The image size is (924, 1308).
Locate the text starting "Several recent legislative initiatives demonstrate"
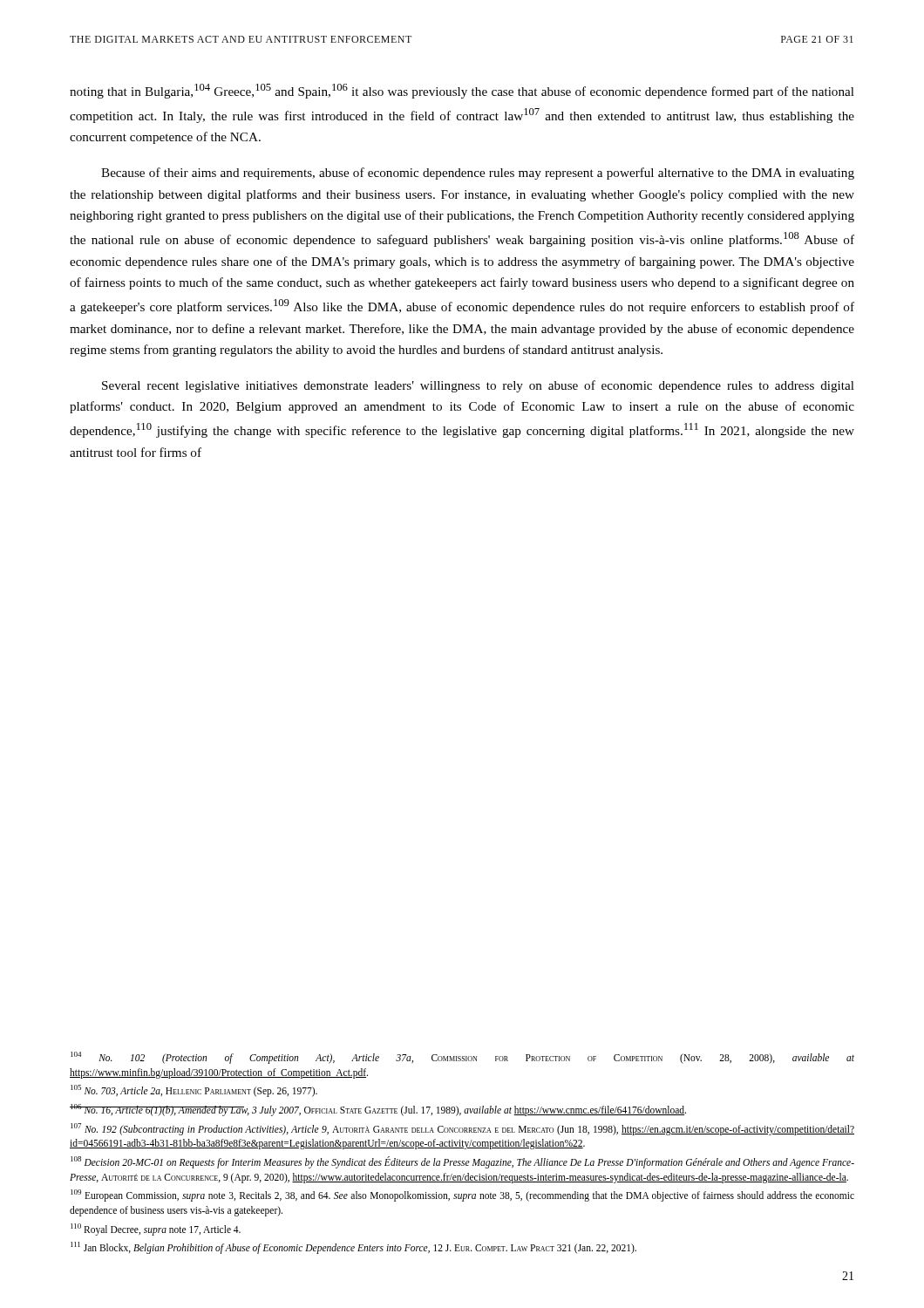(x=462, y=418)
